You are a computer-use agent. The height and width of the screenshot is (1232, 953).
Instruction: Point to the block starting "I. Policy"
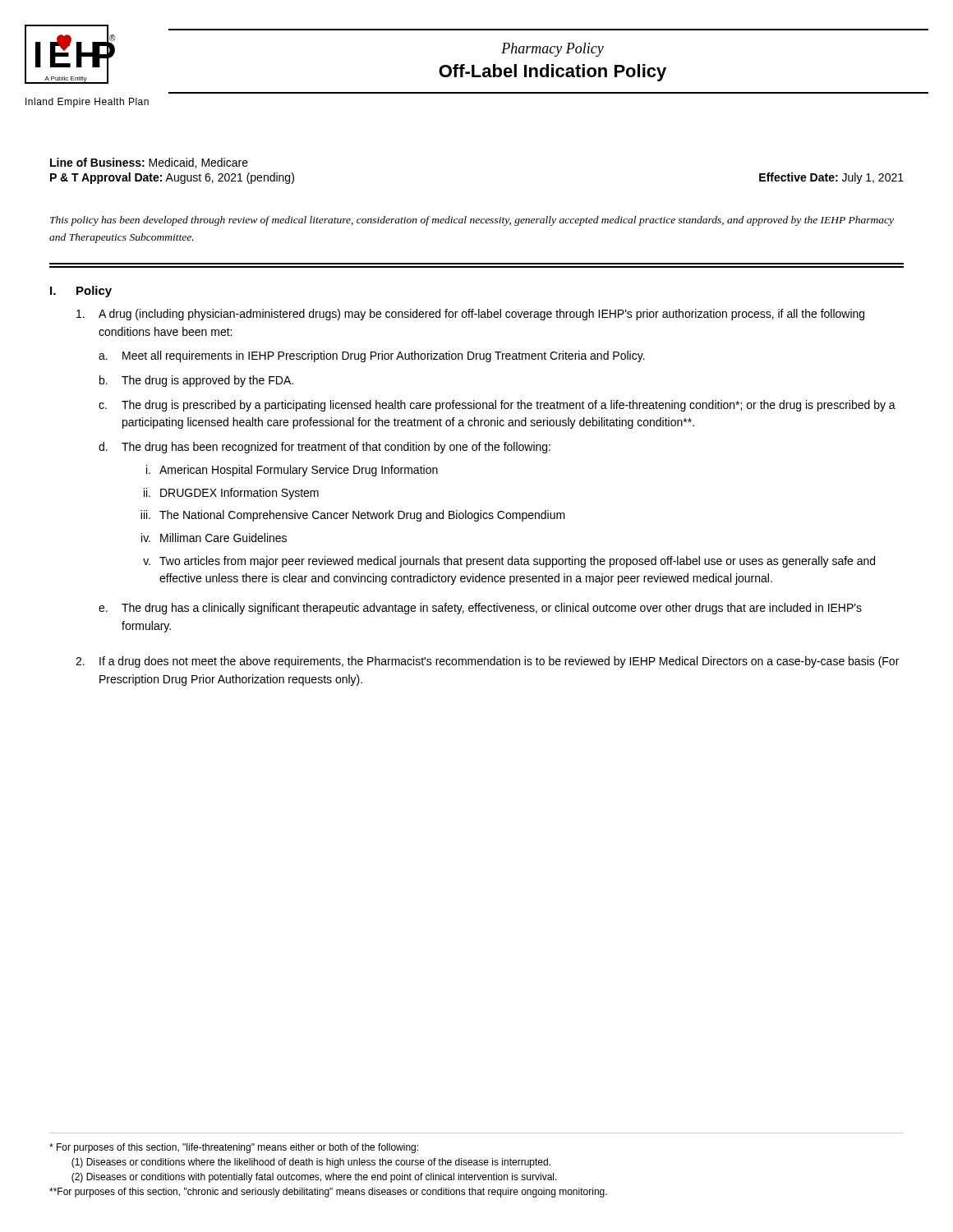[81, 290]
